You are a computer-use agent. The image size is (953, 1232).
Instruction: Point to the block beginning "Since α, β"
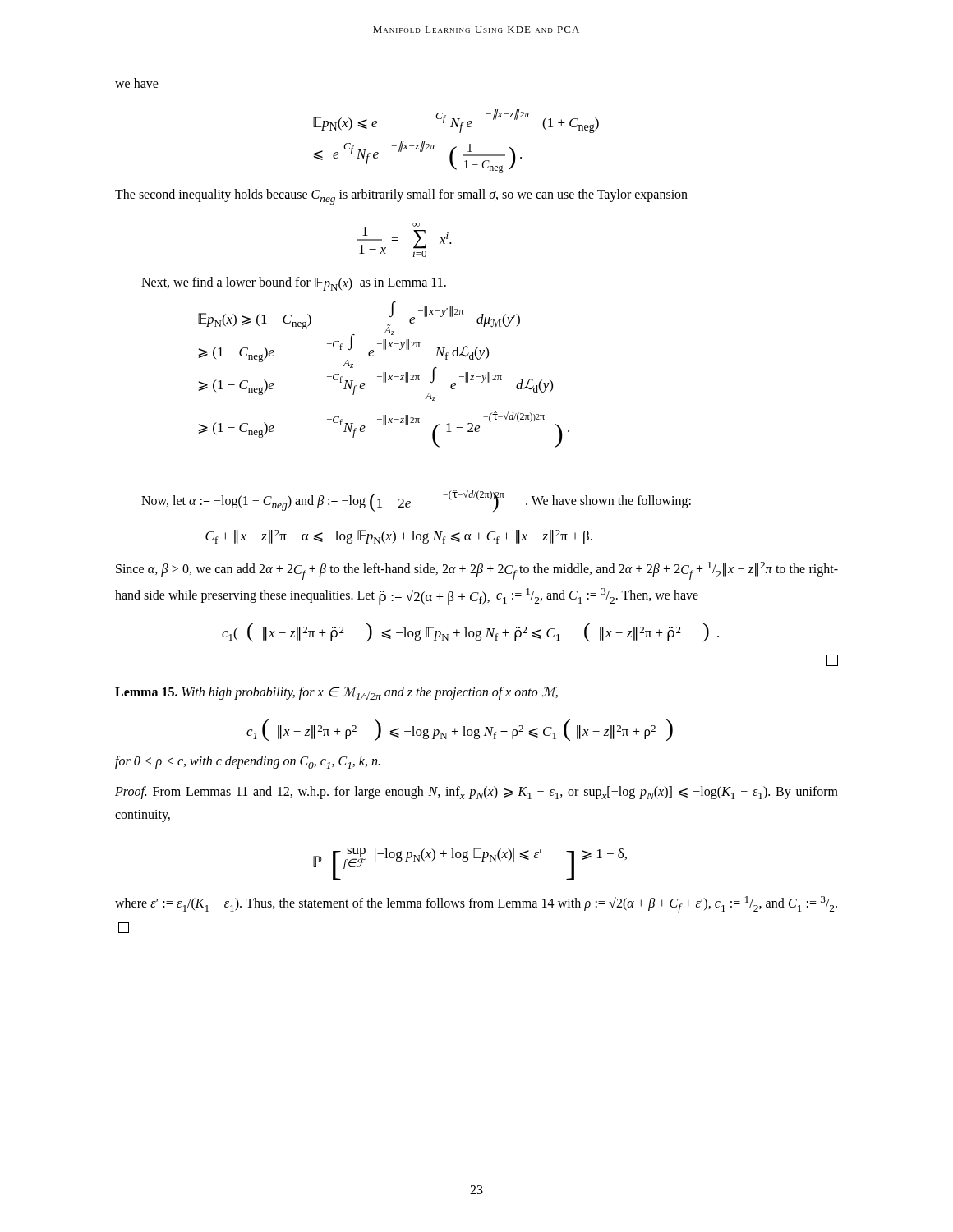pyautogui.click(x=476, y=583)
